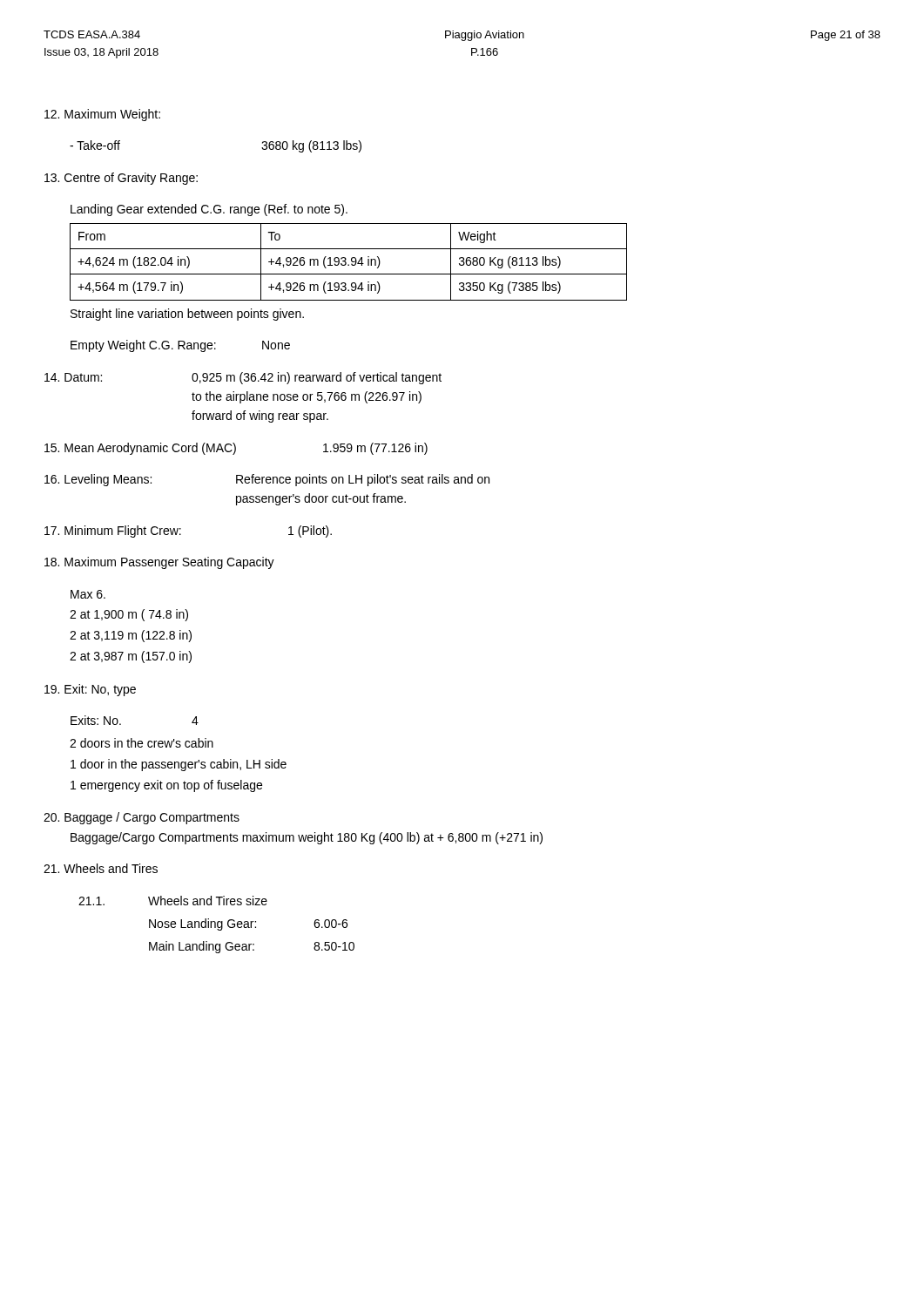Locate the element starting "19. Exit: No, type"
The width and height of the screenshot is (924, 1307).
pos(90,689)
